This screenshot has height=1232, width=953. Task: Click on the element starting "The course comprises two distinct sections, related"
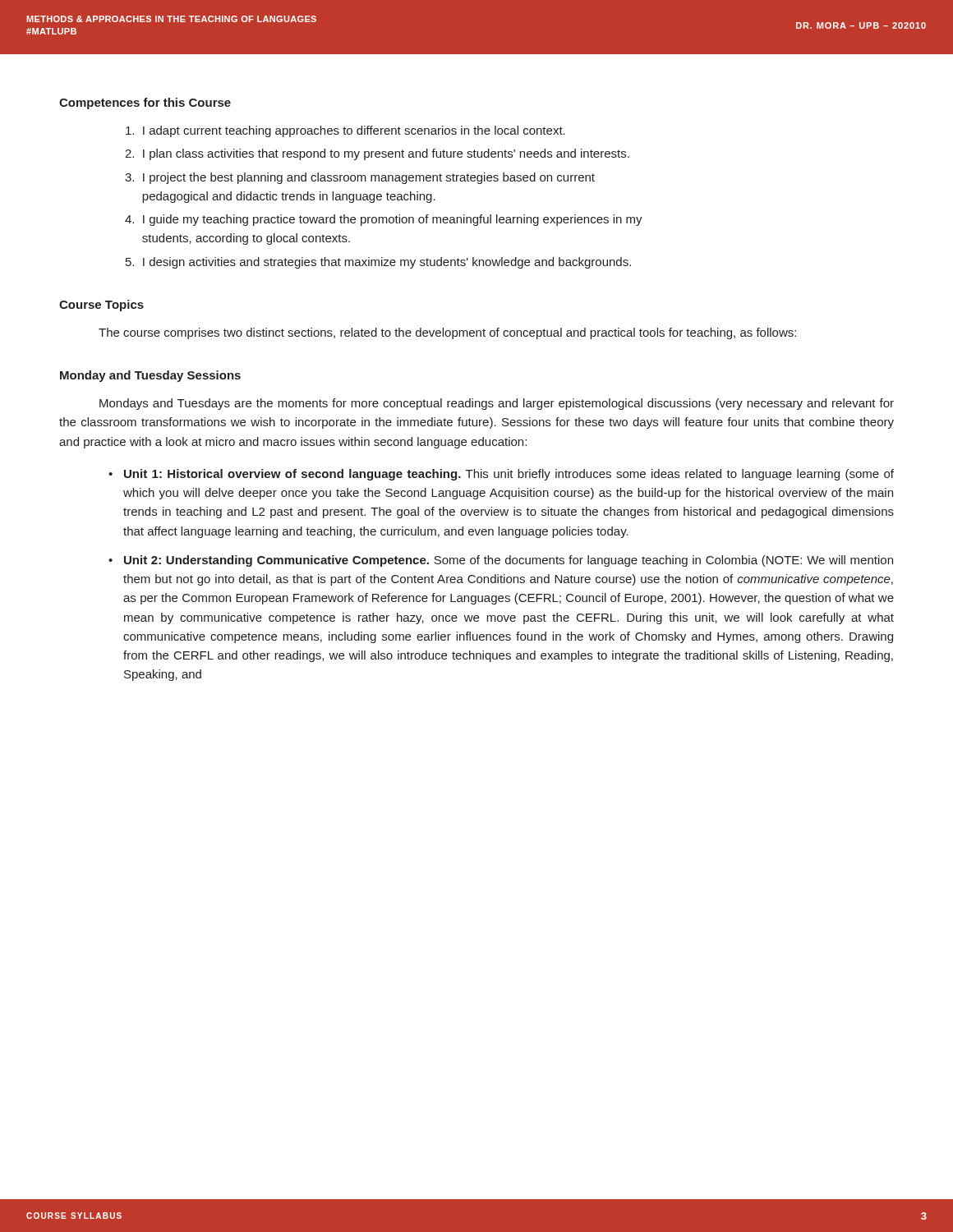click(x=448, y=332)
